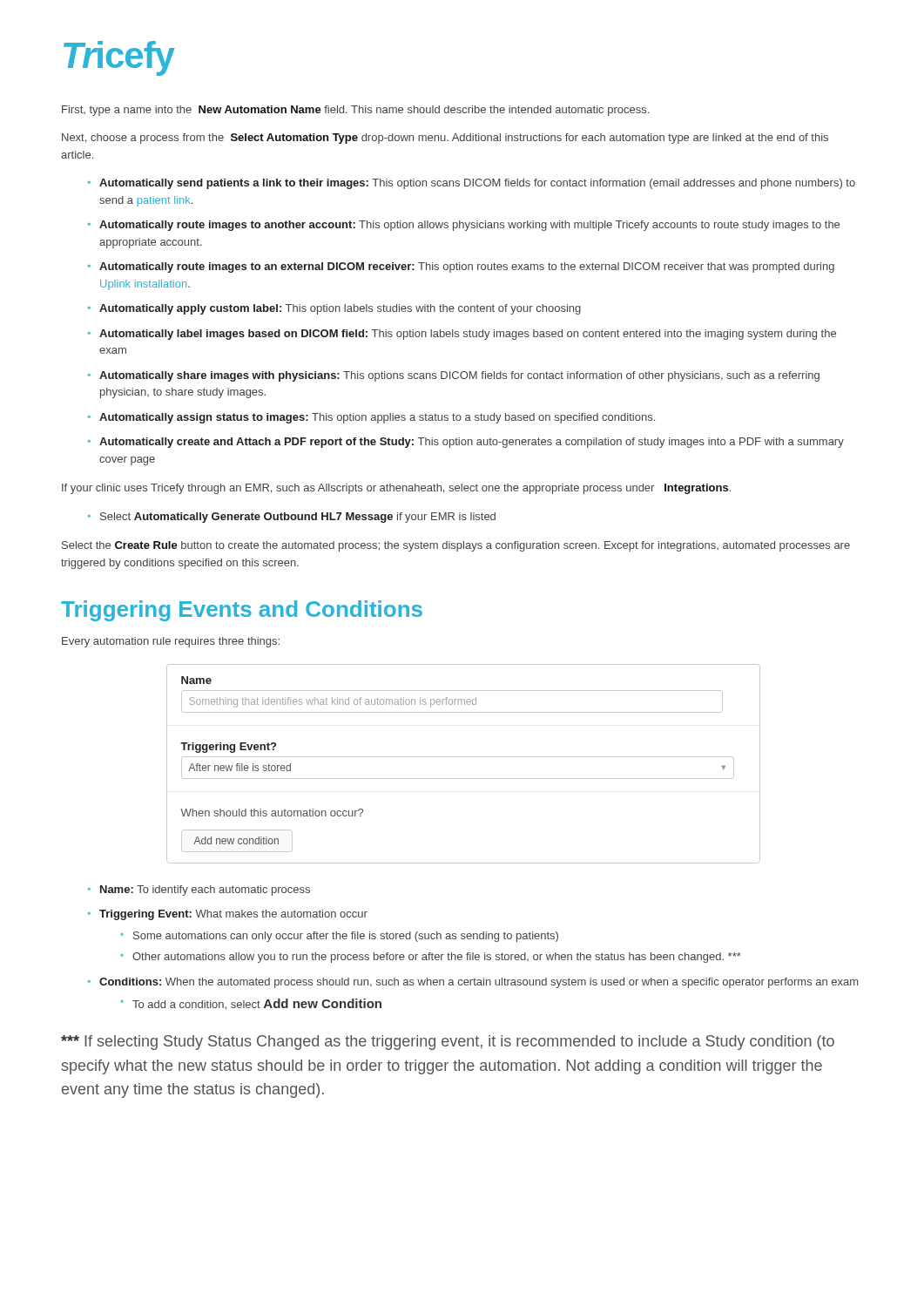Viewport: 924px width, 1307px height.
Task: Click the passage that begins "If your clinic uses Tricefy through an EMR,"
Action: [x=462, y=488]
